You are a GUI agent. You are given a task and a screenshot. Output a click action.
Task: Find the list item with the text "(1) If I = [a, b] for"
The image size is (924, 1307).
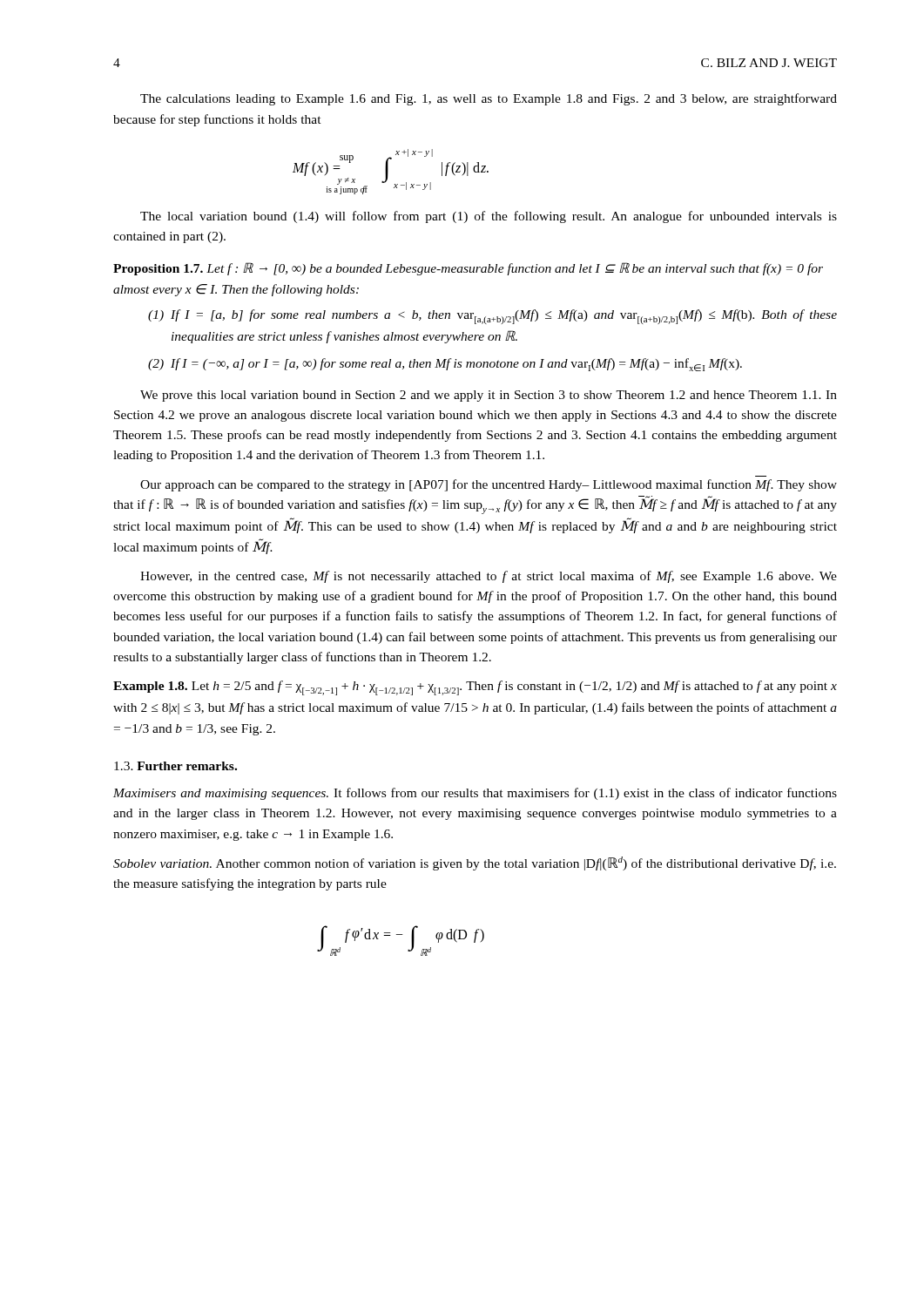coord(492,325)
